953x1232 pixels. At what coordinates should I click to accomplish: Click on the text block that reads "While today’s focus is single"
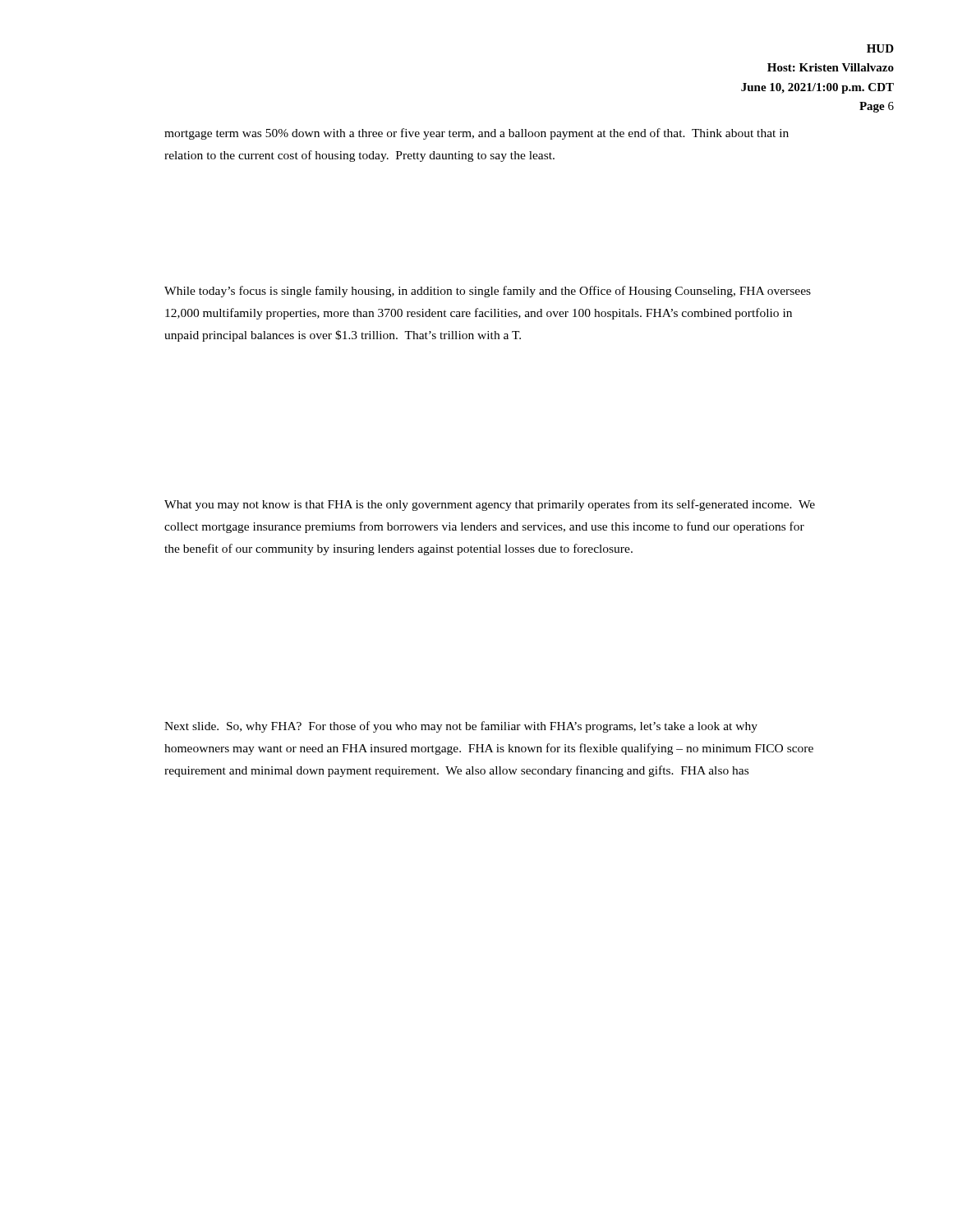point(488,313)
